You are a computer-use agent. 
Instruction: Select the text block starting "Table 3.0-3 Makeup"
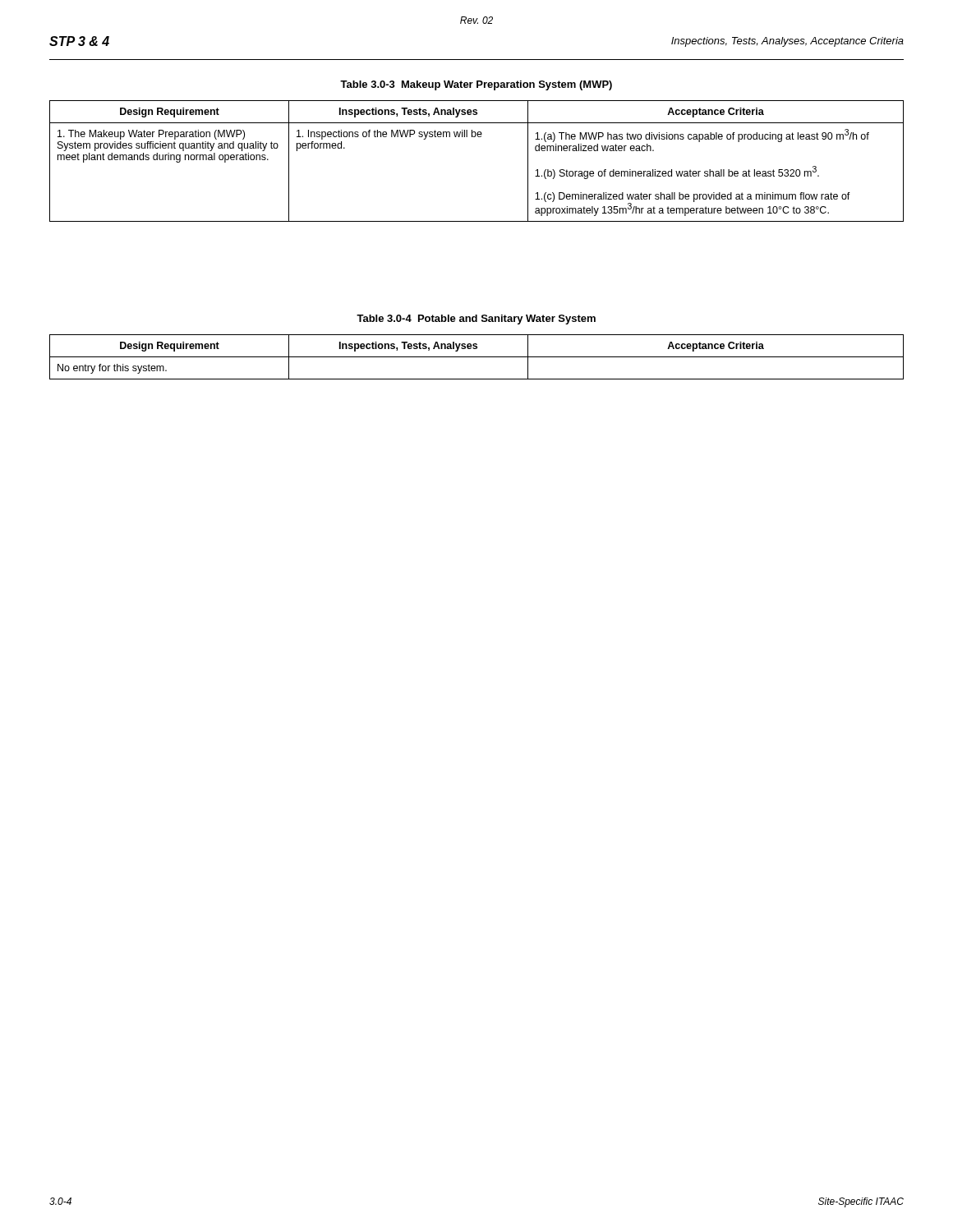[x=476, y=84]
